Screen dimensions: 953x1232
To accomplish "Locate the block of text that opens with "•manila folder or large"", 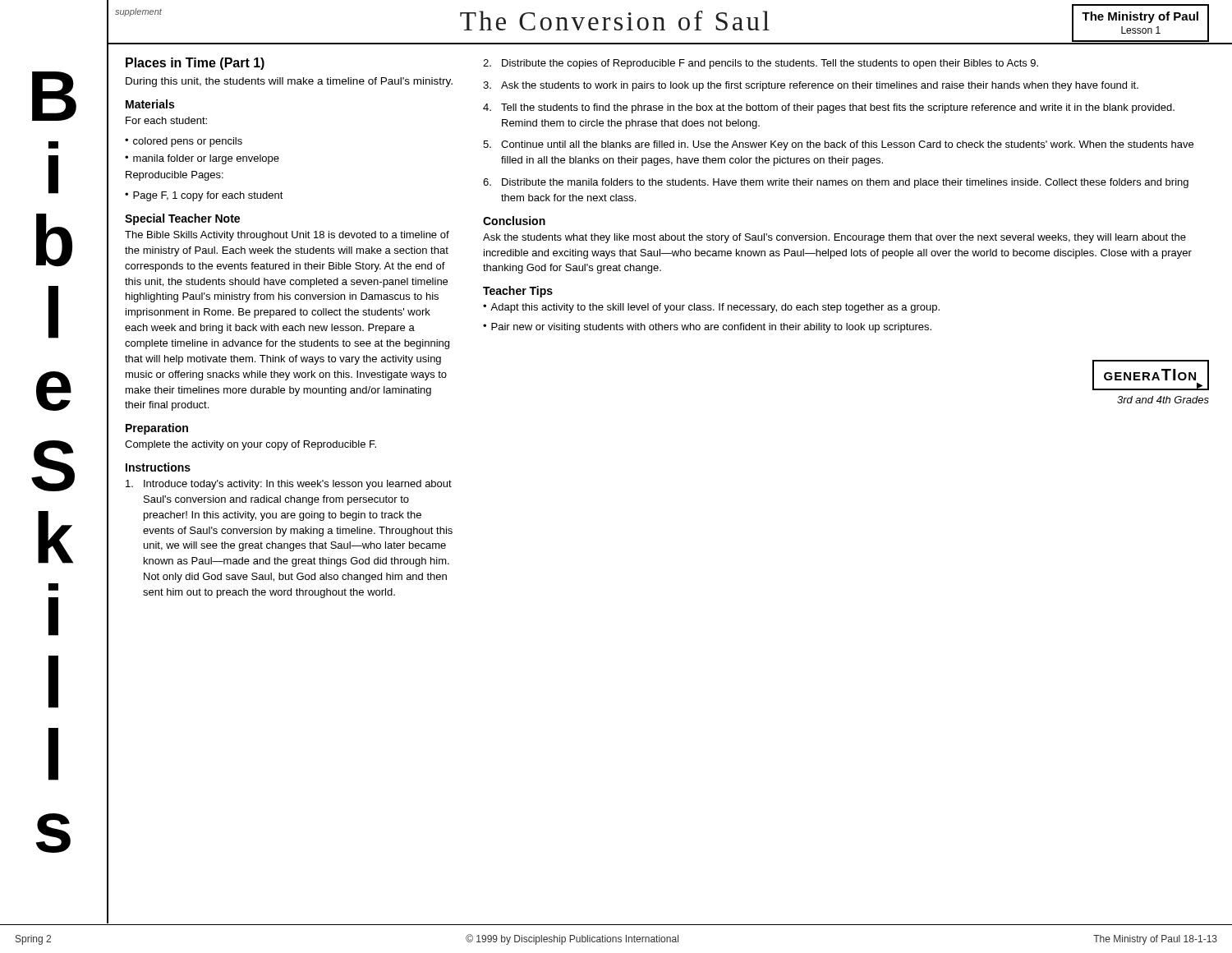I will 202,159.
